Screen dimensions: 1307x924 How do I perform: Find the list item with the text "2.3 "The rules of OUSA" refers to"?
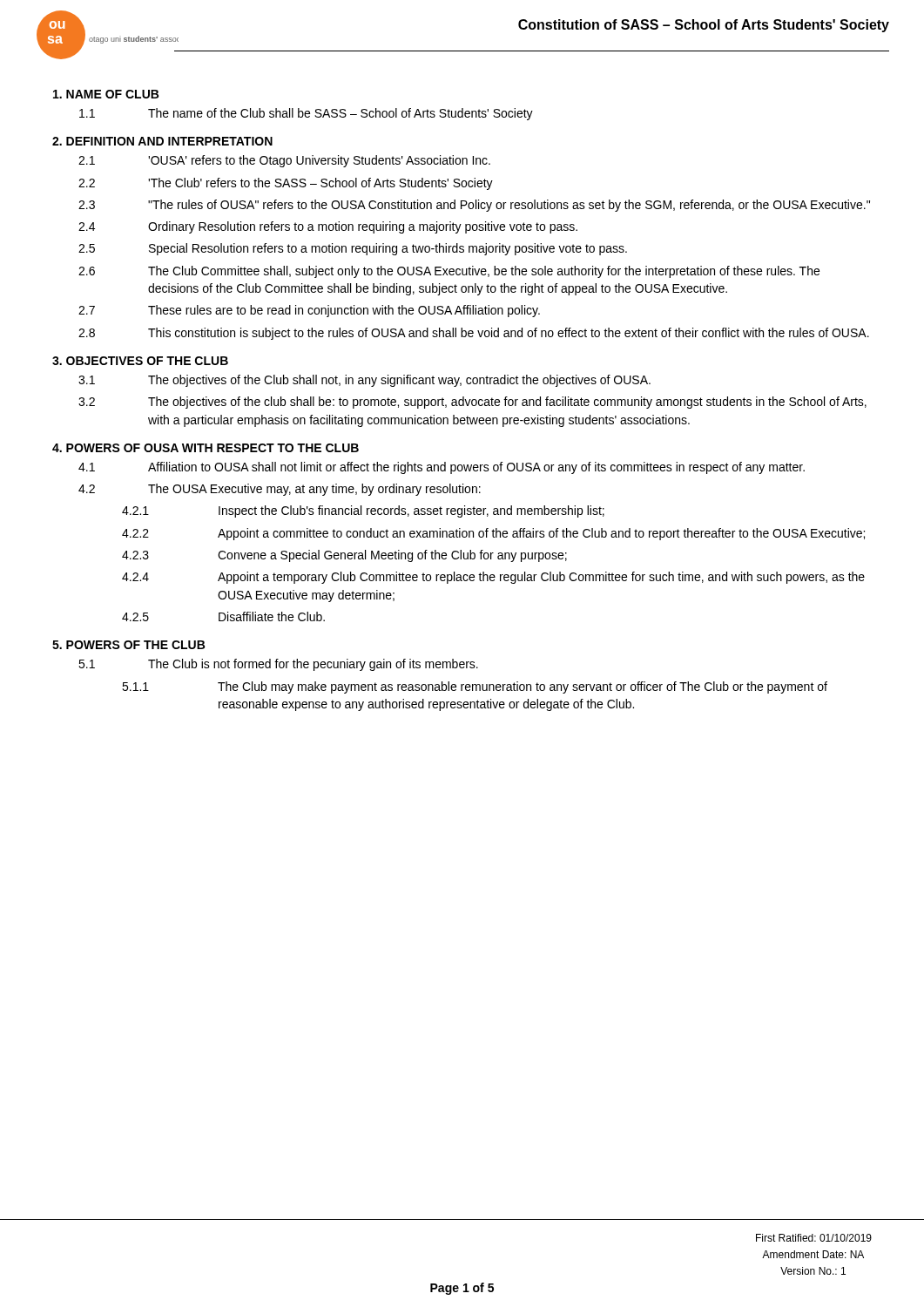[462, 205]
